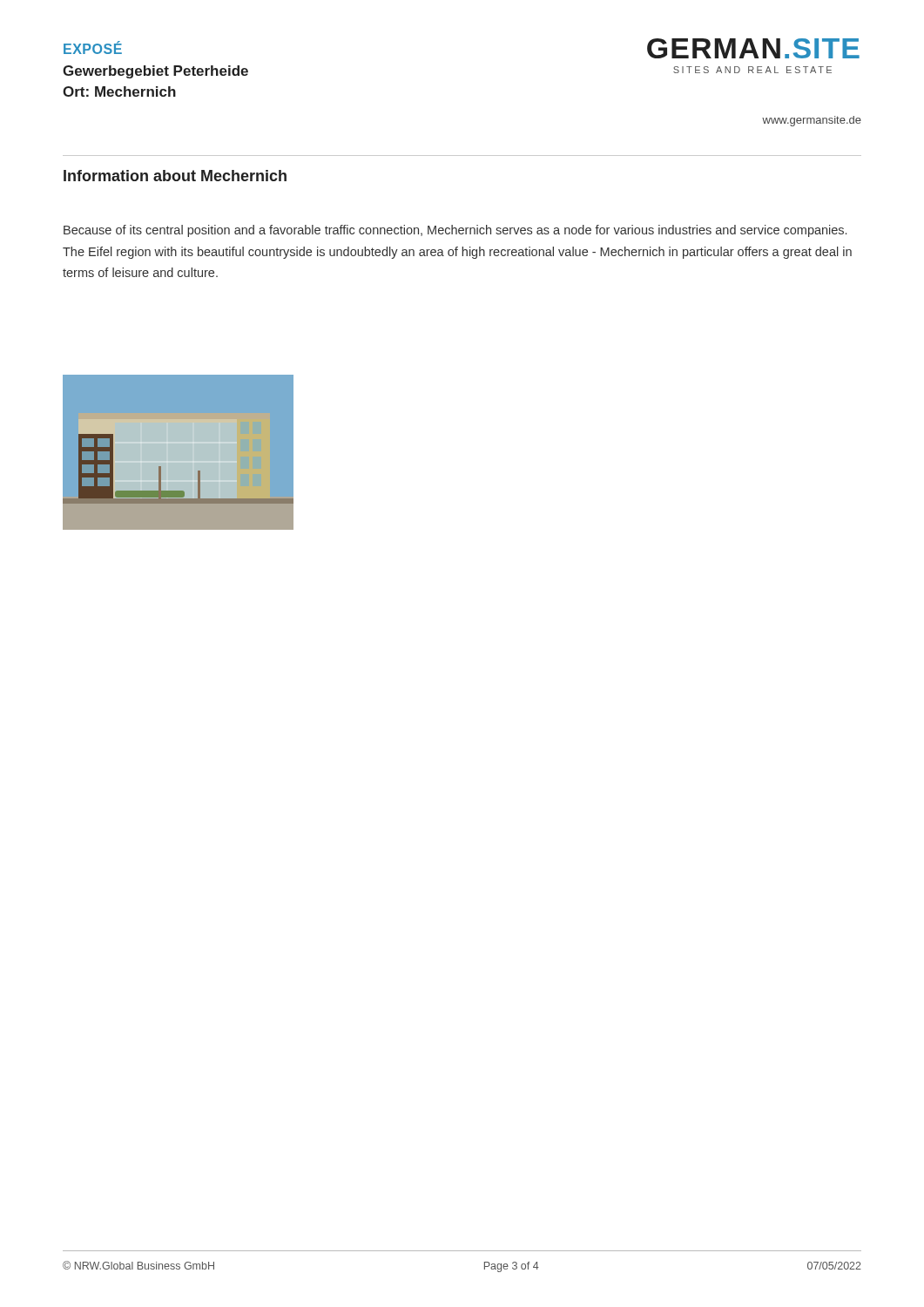Navigate to the element starting "EXPOSÉ Gewerbegebiet Peterheide Ort: Mechernich"
The width and height of the screenshot is (924, 1307).
95,52
